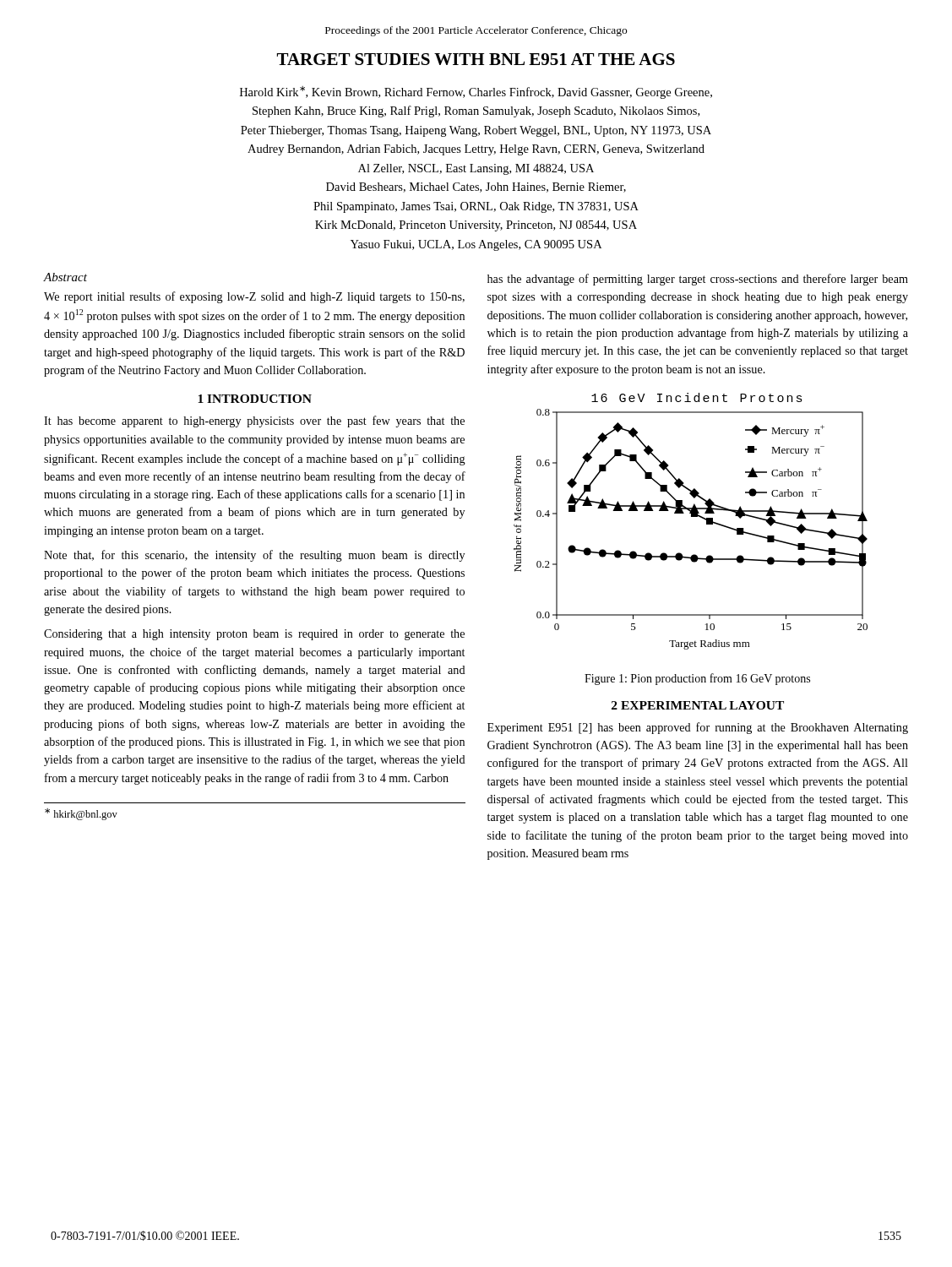Select the line chart
Viewport: 952px width, 1267px height.
pyautogui.click(x=698, y=528)
